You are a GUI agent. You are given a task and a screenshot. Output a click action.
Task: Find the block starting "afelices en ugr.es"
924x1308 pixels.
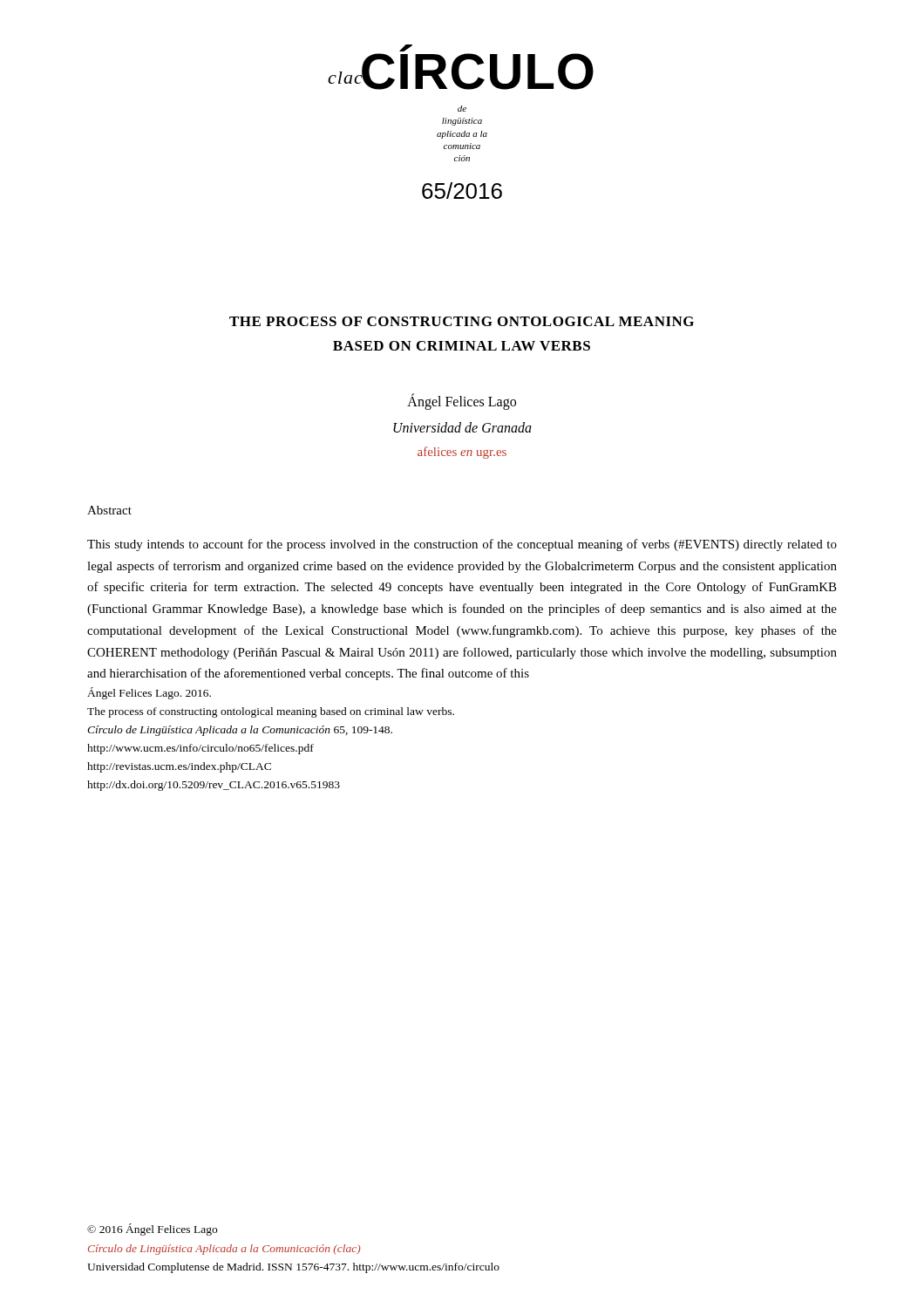(x=462, y=452)
